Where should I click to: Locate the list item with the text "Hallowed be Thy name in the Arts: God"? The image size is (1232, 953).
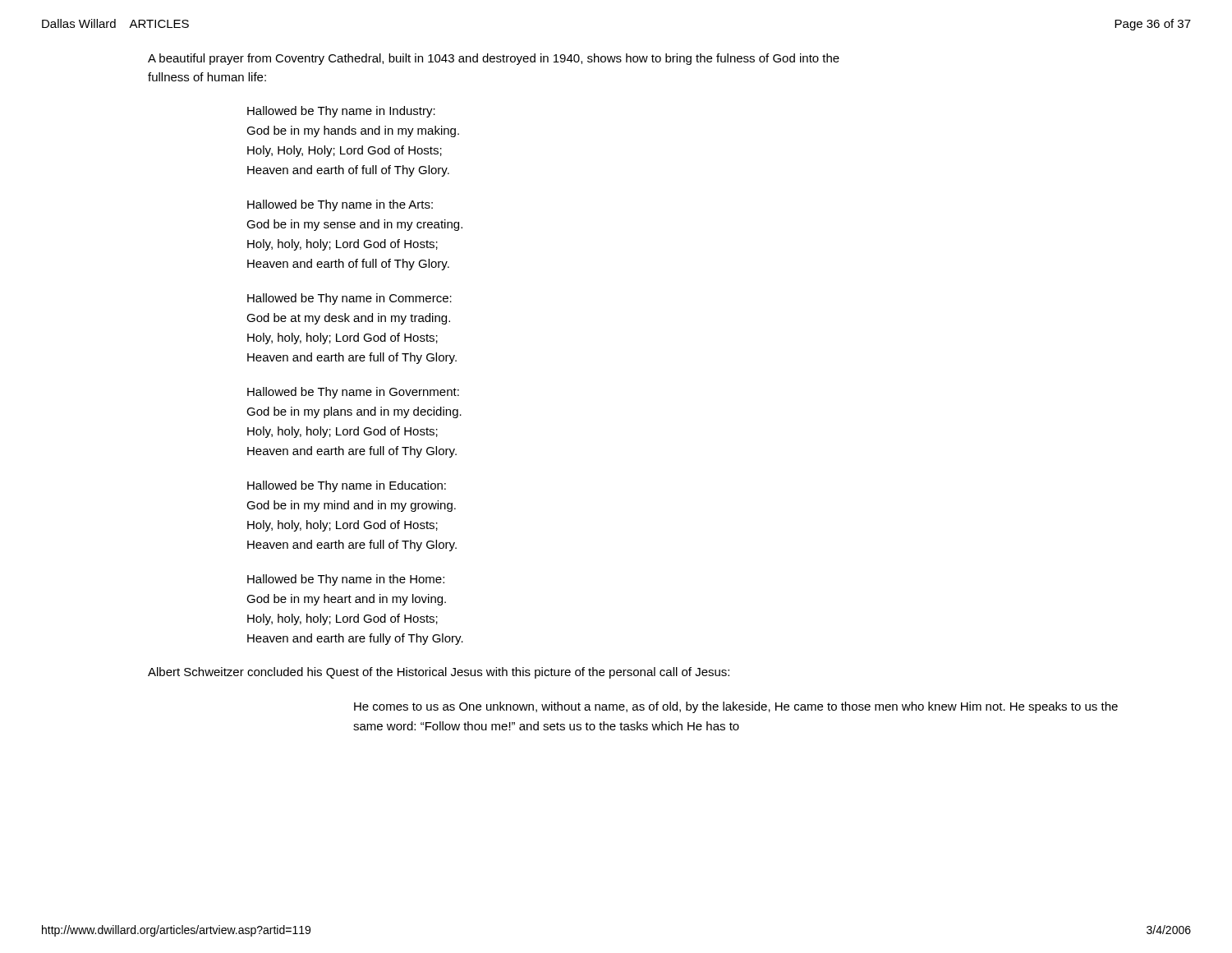coord(355,234)
